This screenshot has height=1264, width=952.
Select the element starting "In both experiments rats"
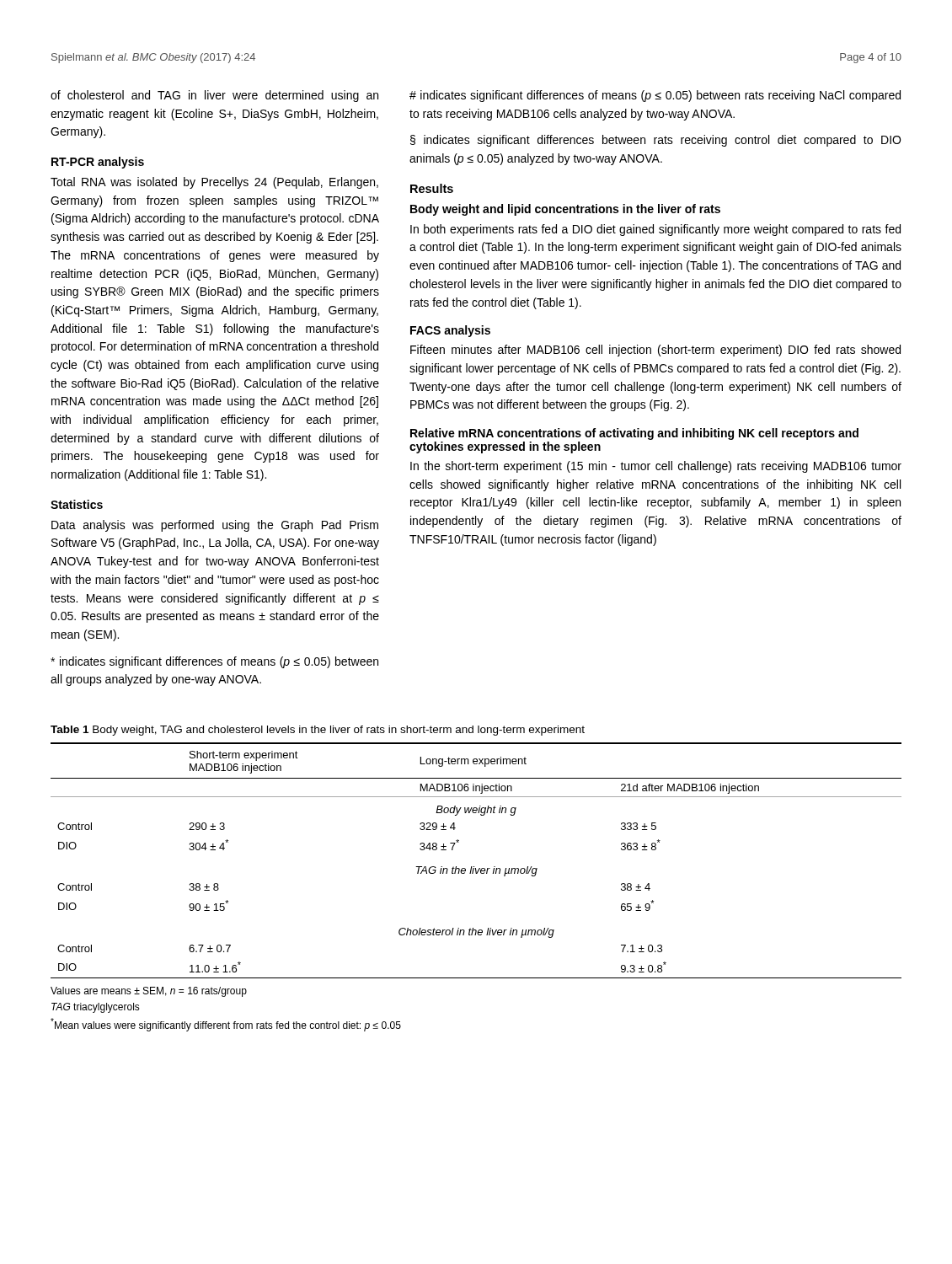pos(655,266)
